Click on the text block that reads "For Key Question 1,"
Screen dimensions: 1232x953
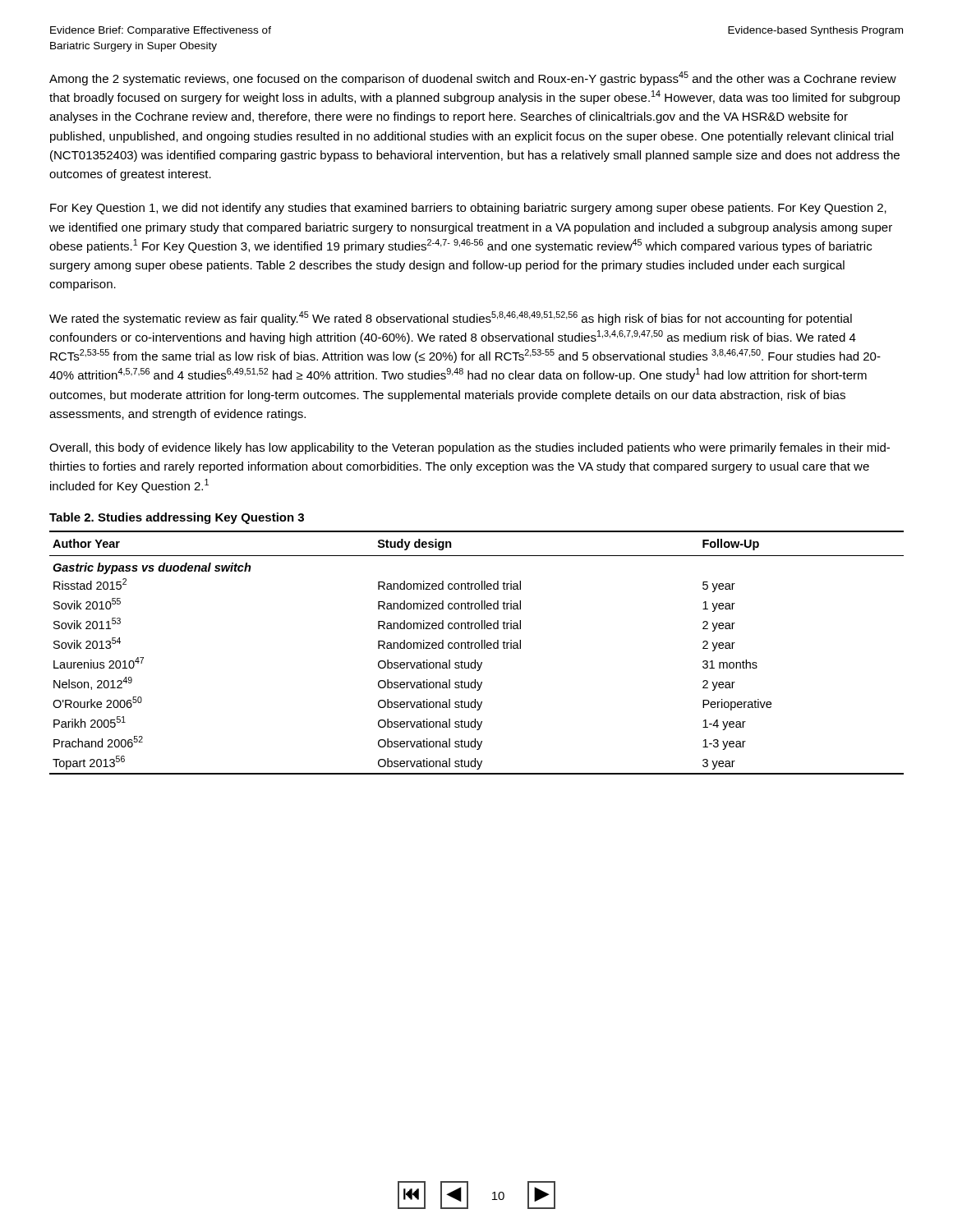coord(471,246)
